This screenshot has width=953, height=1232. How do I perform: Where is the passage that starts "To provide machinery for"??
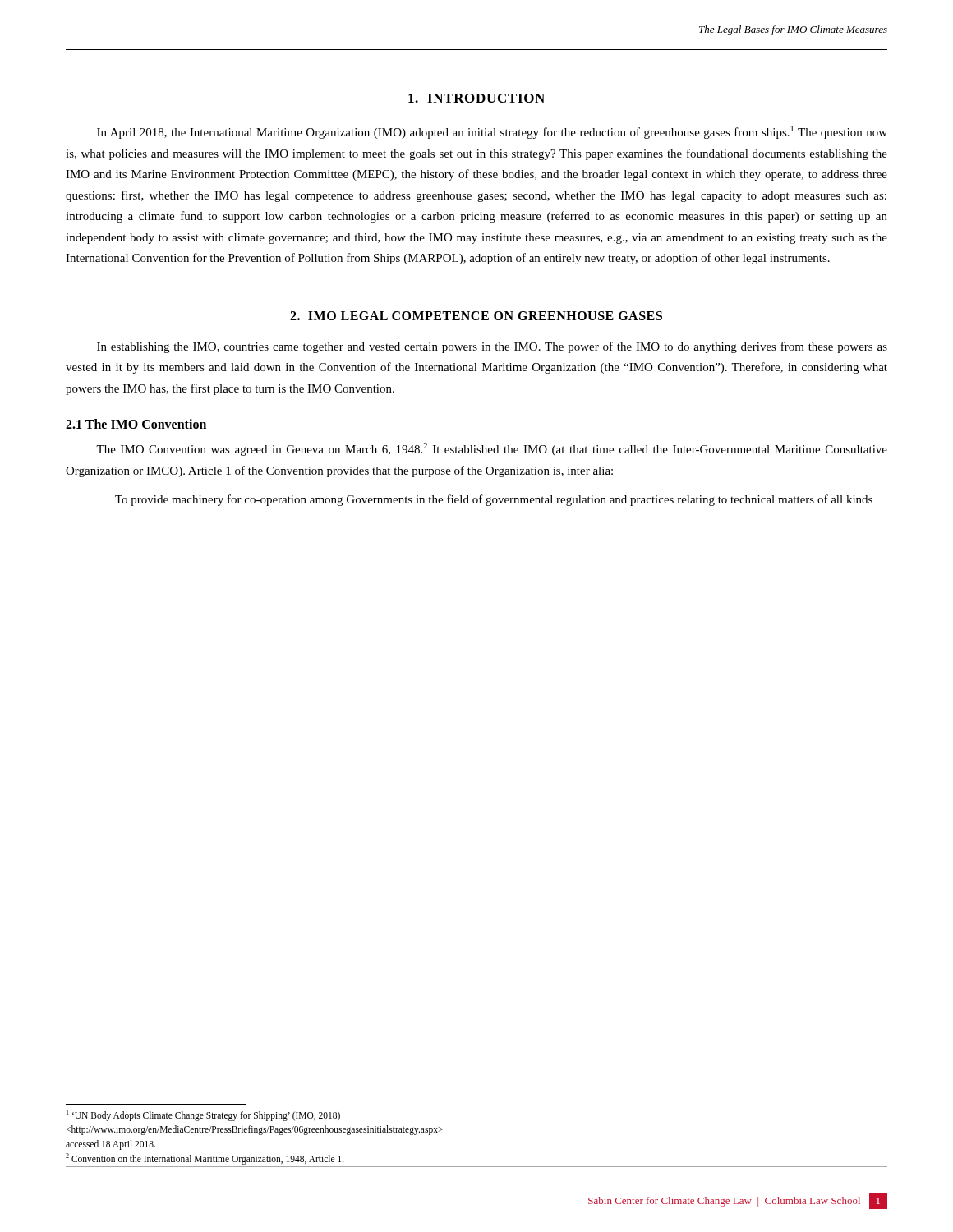pos(501,500)
